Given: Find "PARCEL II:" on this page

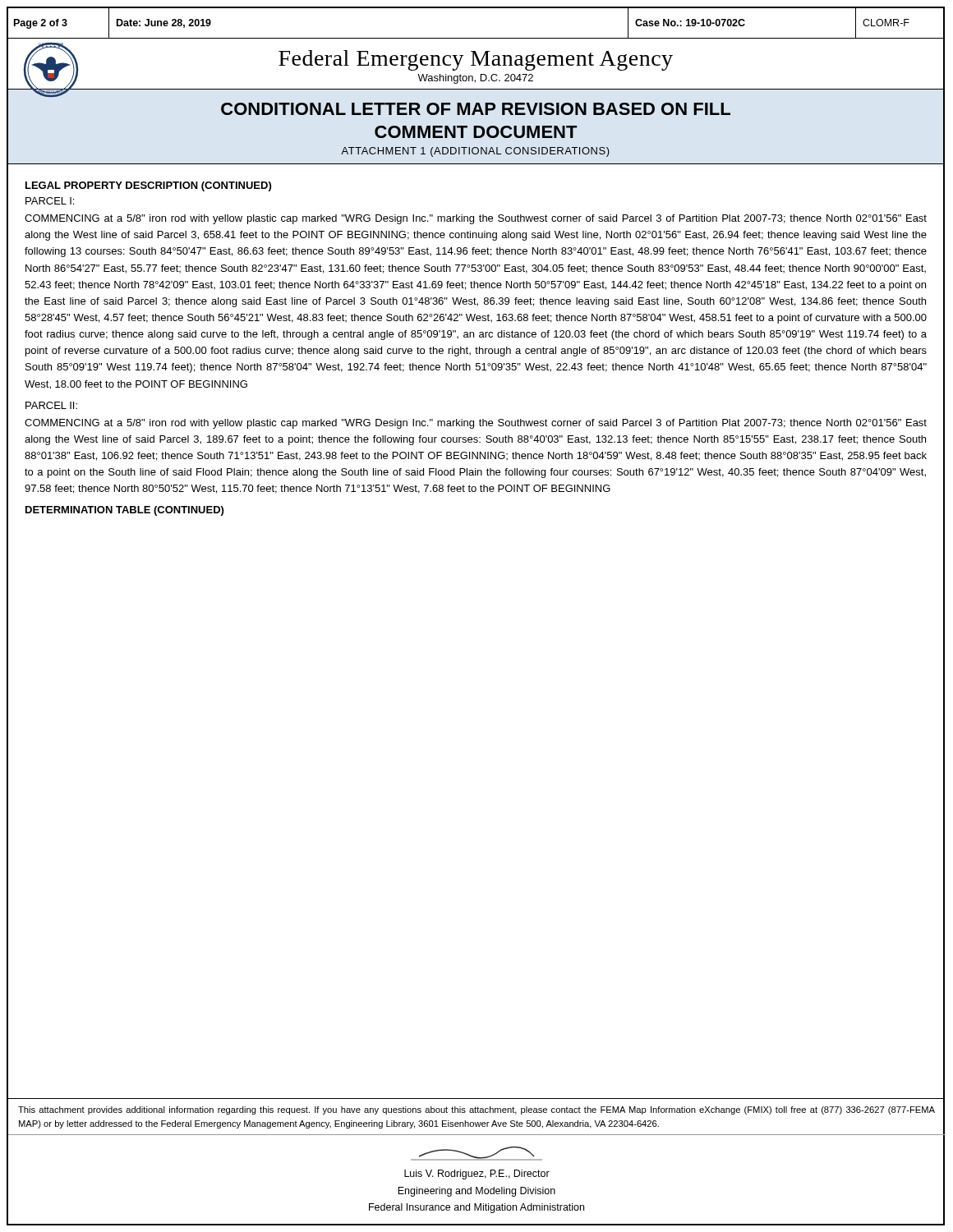Looking at the screenshot, I should coord(51,405).
